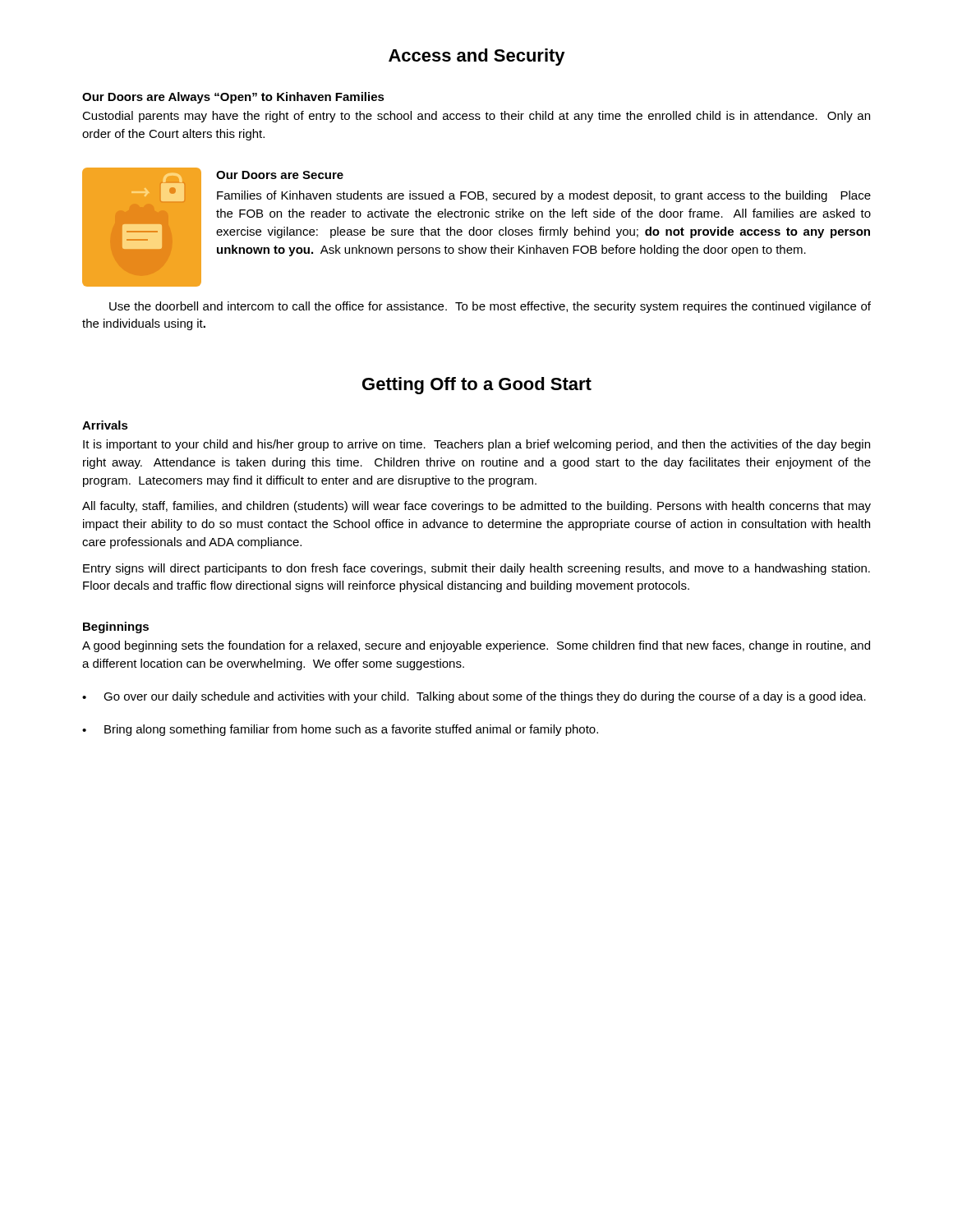Navigate to the block starting "It is important"
Viewport: 953px width, 1232px height.
(476, 462)
